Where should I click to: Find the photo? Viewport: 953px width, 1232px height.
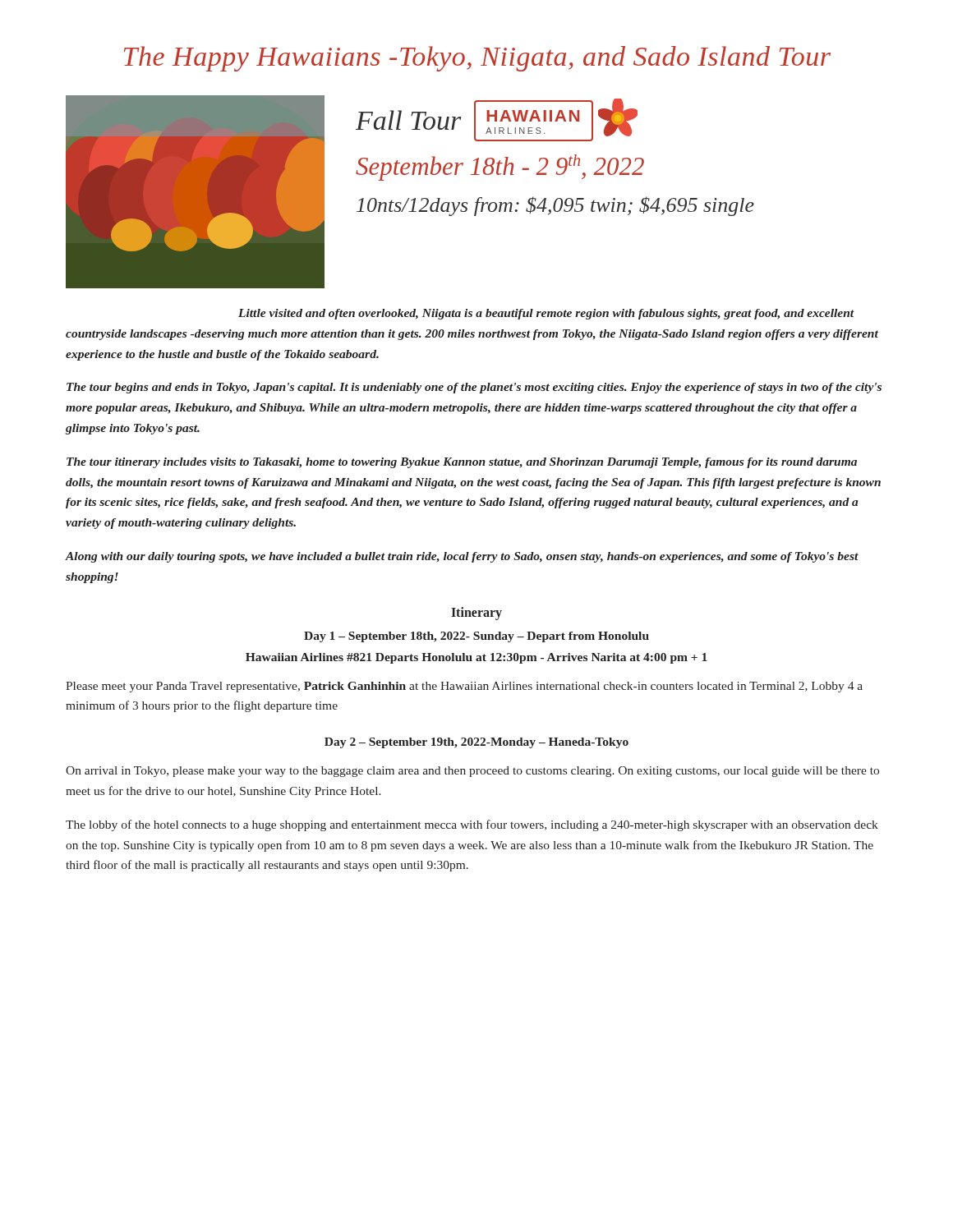(195, 192)
